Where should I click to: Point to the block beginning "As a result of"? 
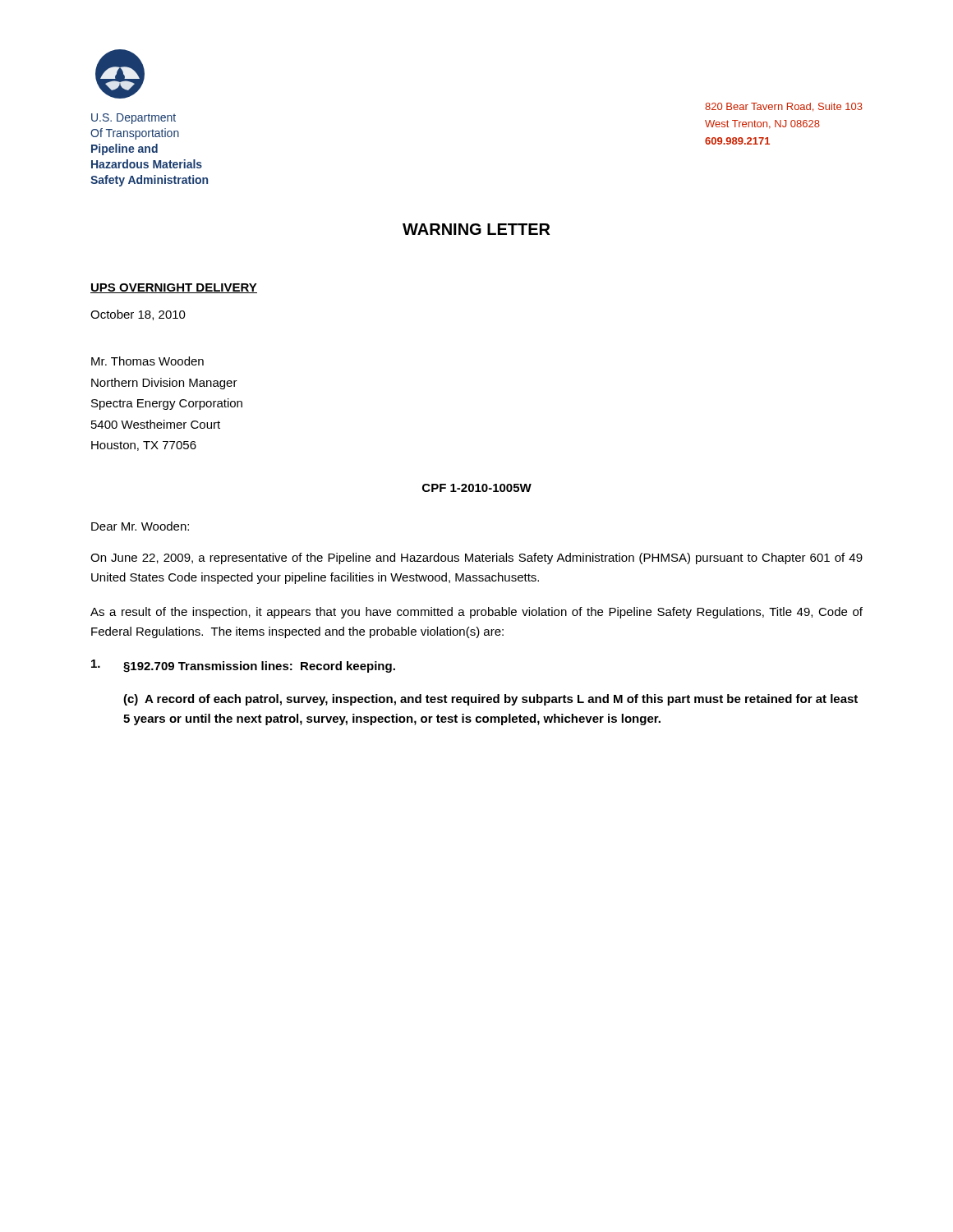click(476, 621)
